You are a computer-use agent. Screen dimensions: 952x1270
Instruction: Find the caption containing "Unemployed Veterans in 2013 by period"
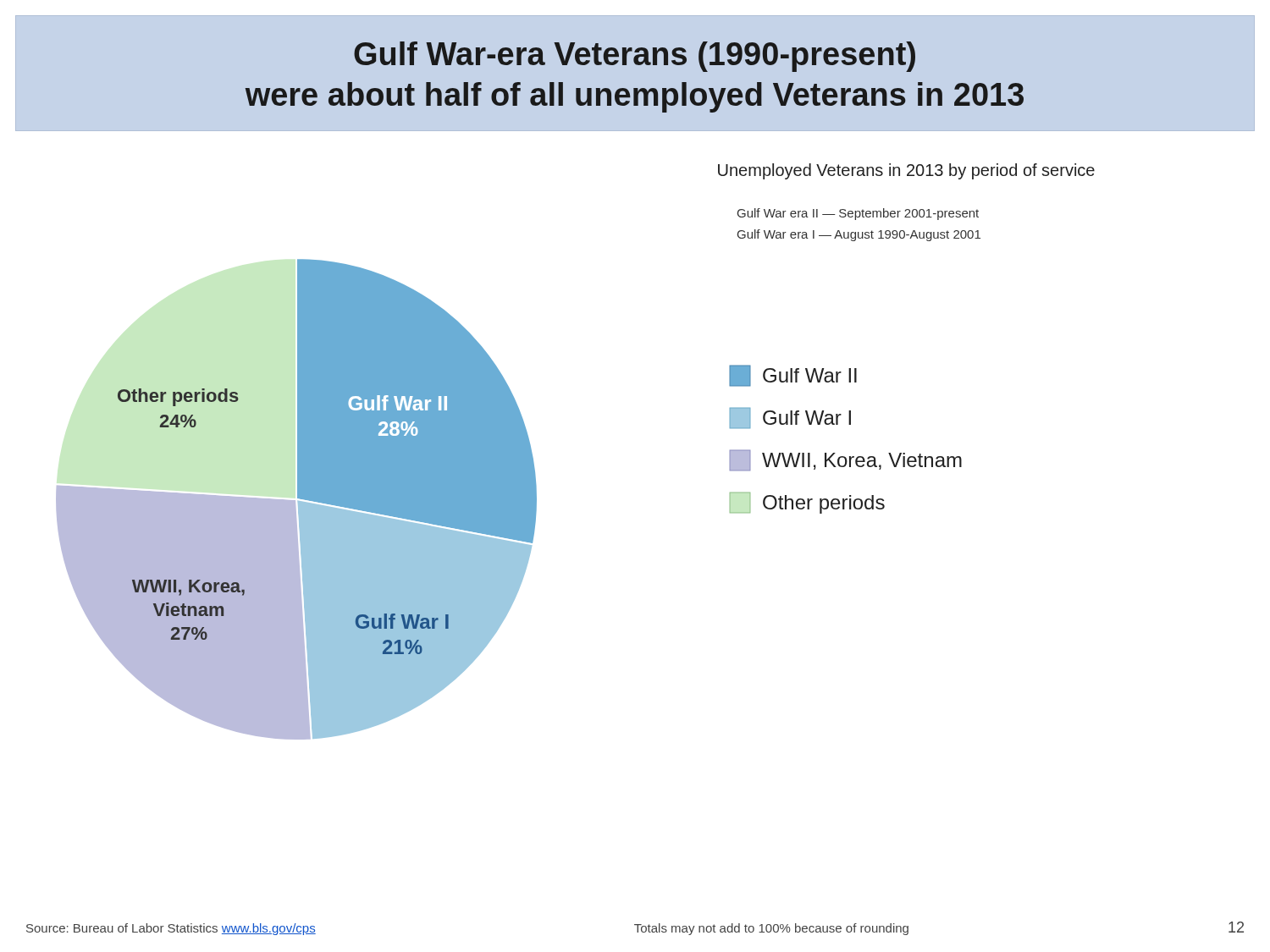click(x=906, y=170)
